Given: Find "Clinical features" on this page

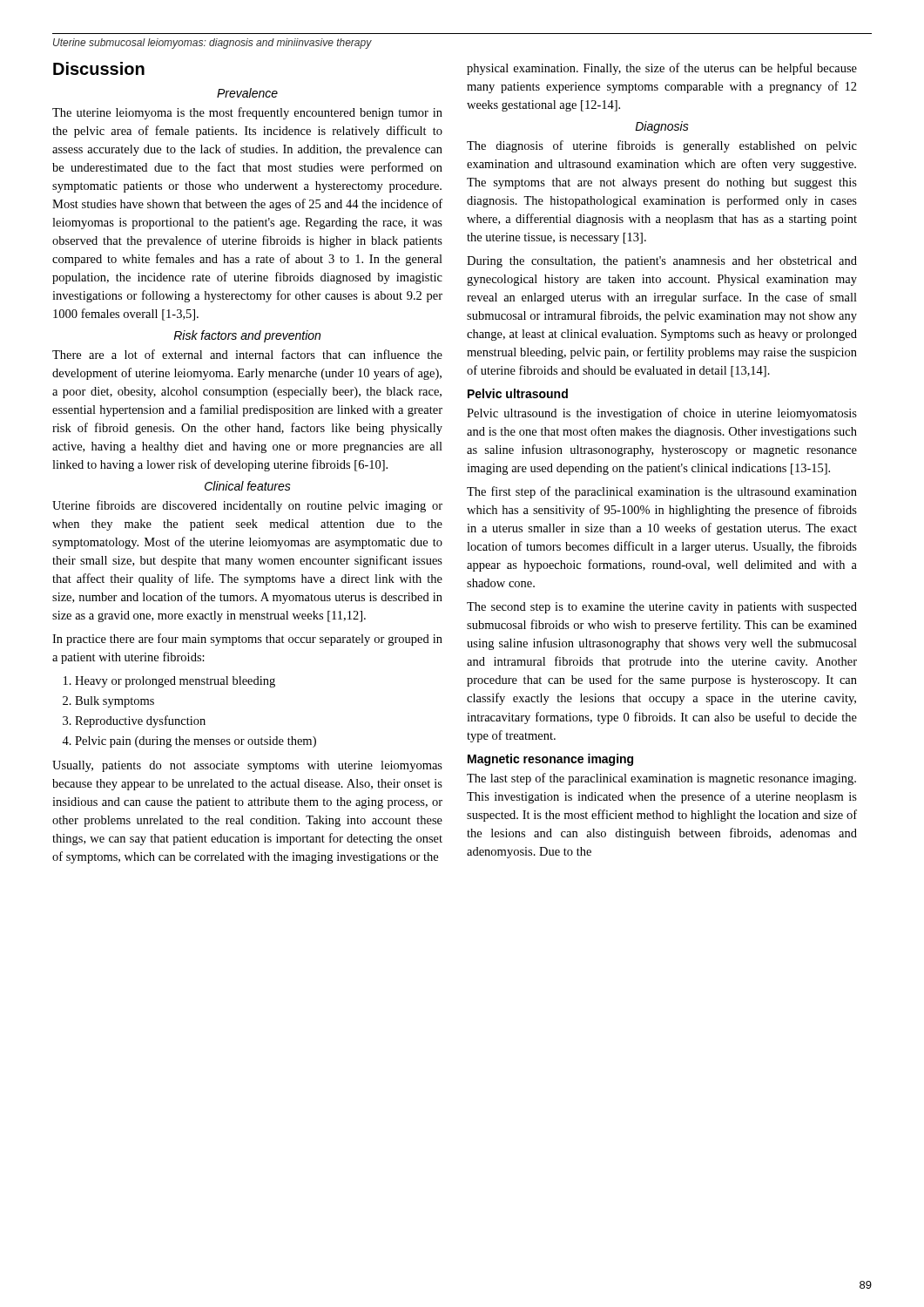Looking at the screenshot, I should tap(247, 486).
